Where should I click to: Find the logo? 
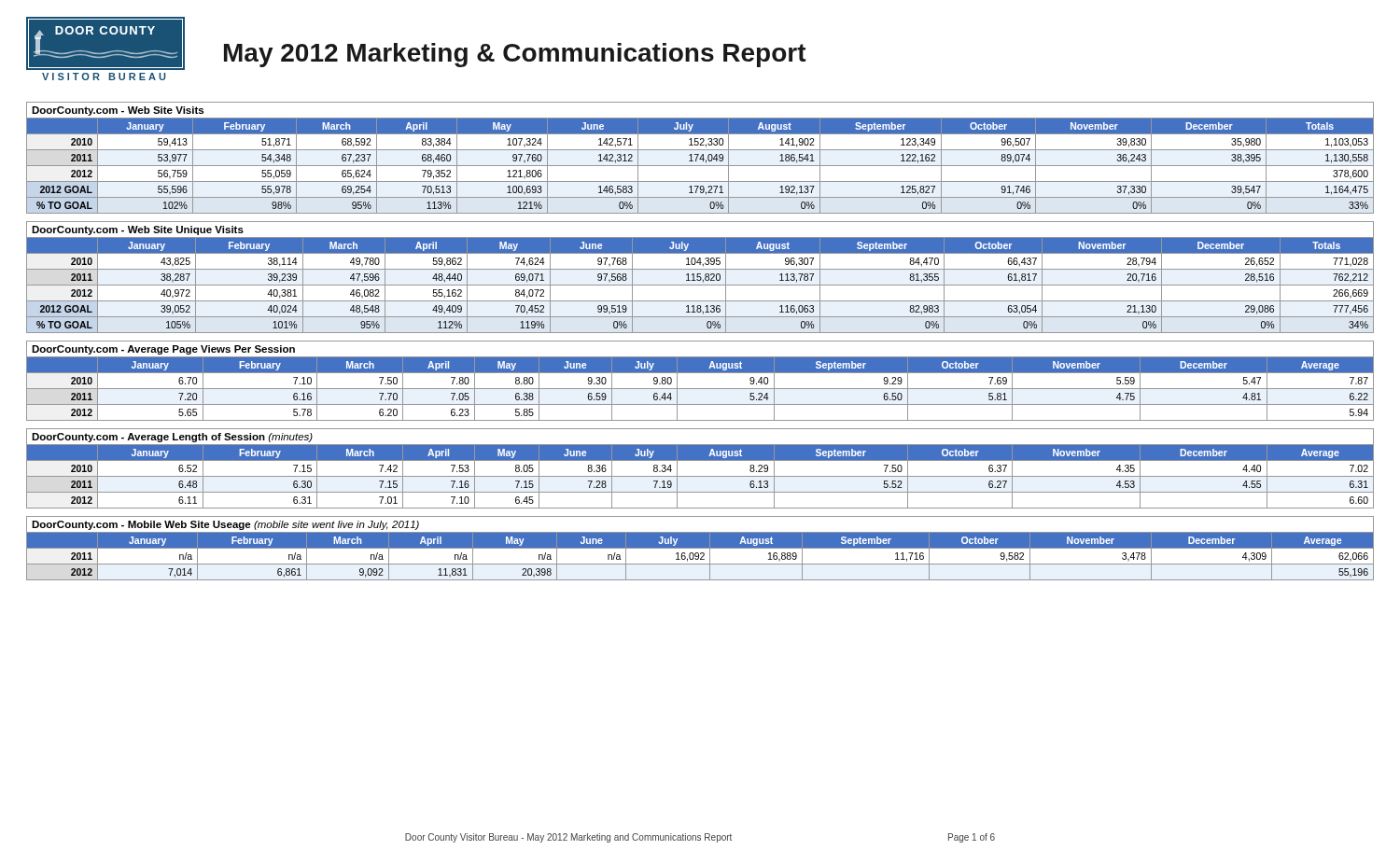click(110, 53)
